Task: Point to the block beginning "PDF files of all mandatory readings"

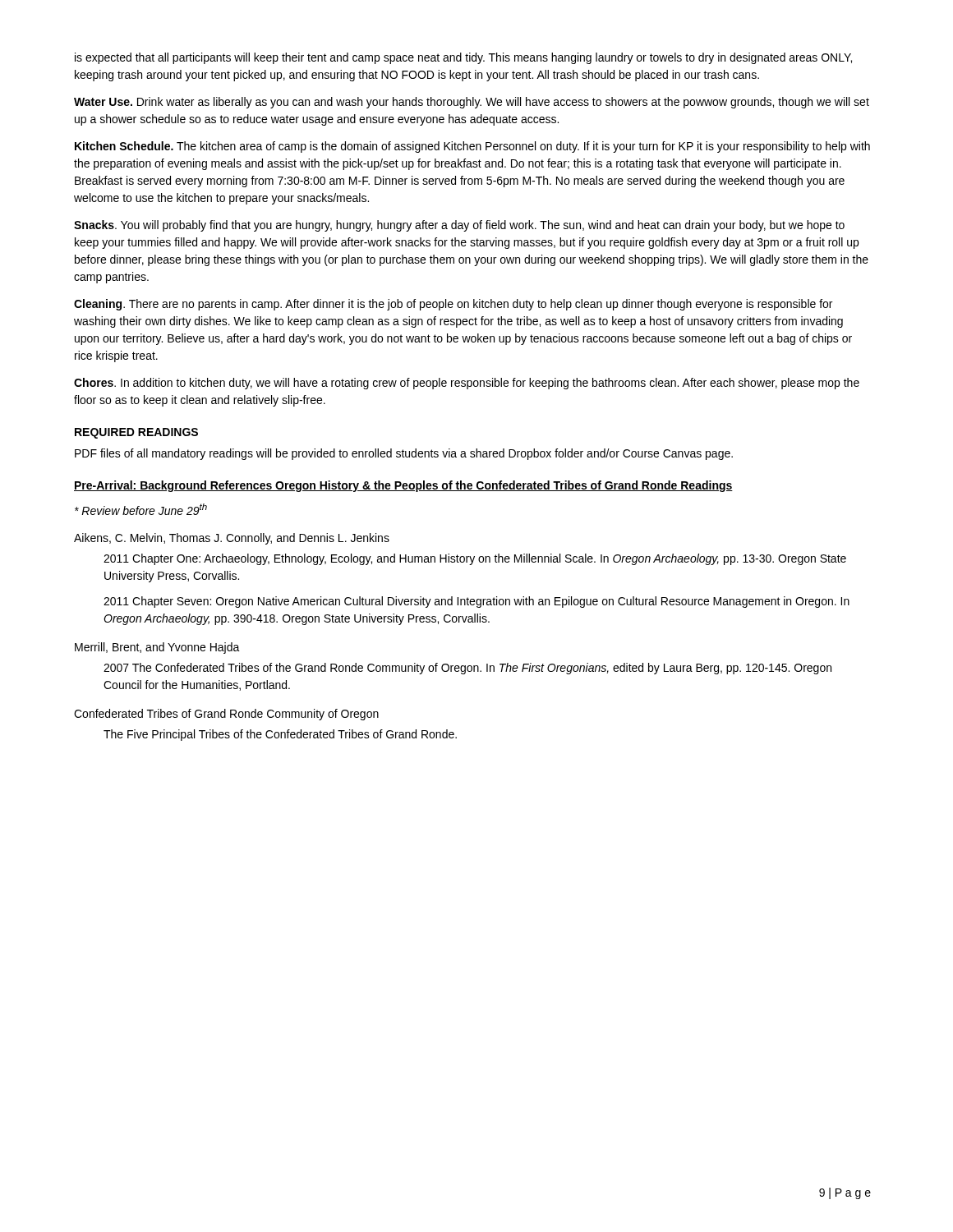Action: point(404,453)
